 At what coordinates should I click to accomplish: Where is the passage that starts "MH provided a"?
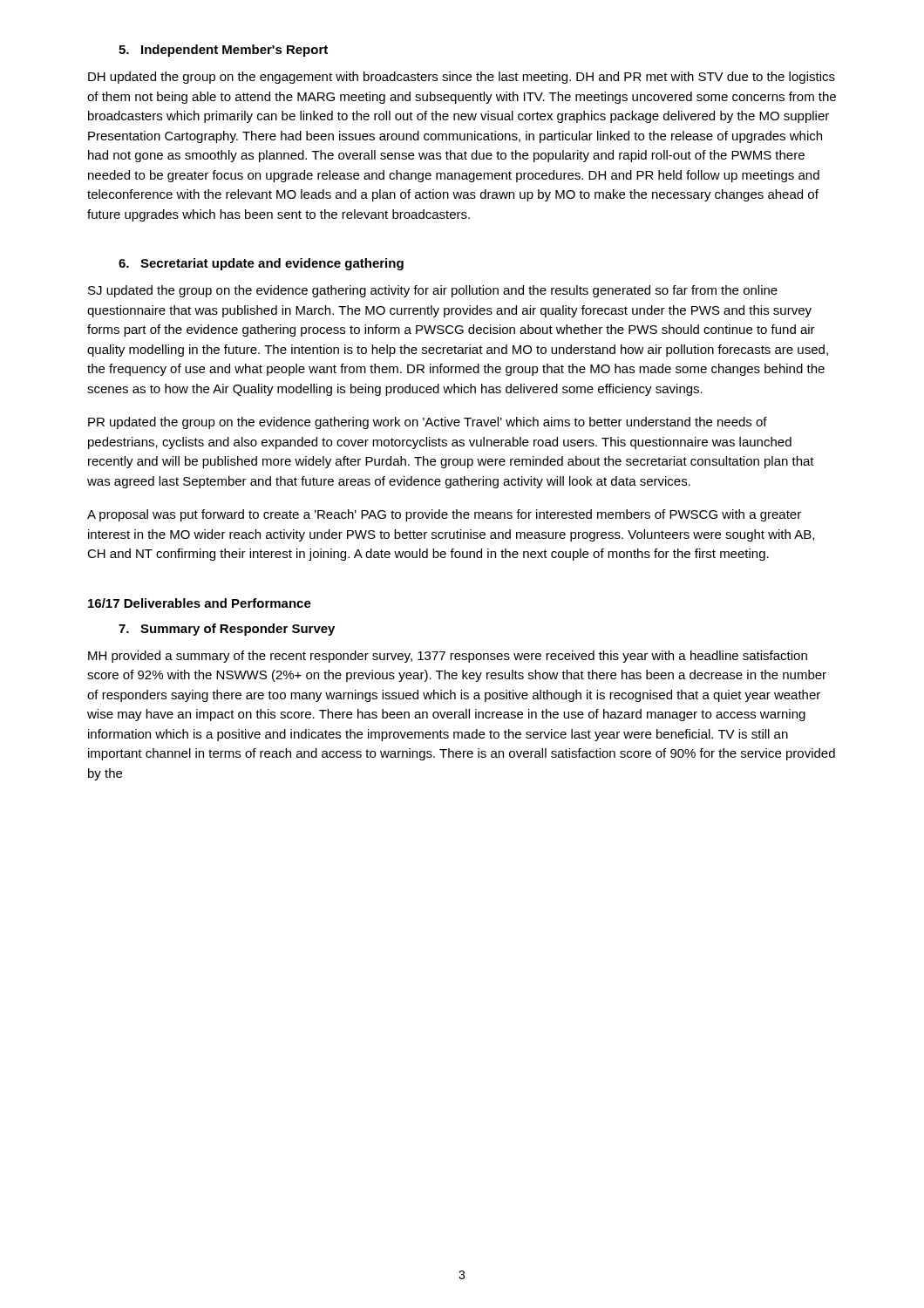click(x=461, y=714)
